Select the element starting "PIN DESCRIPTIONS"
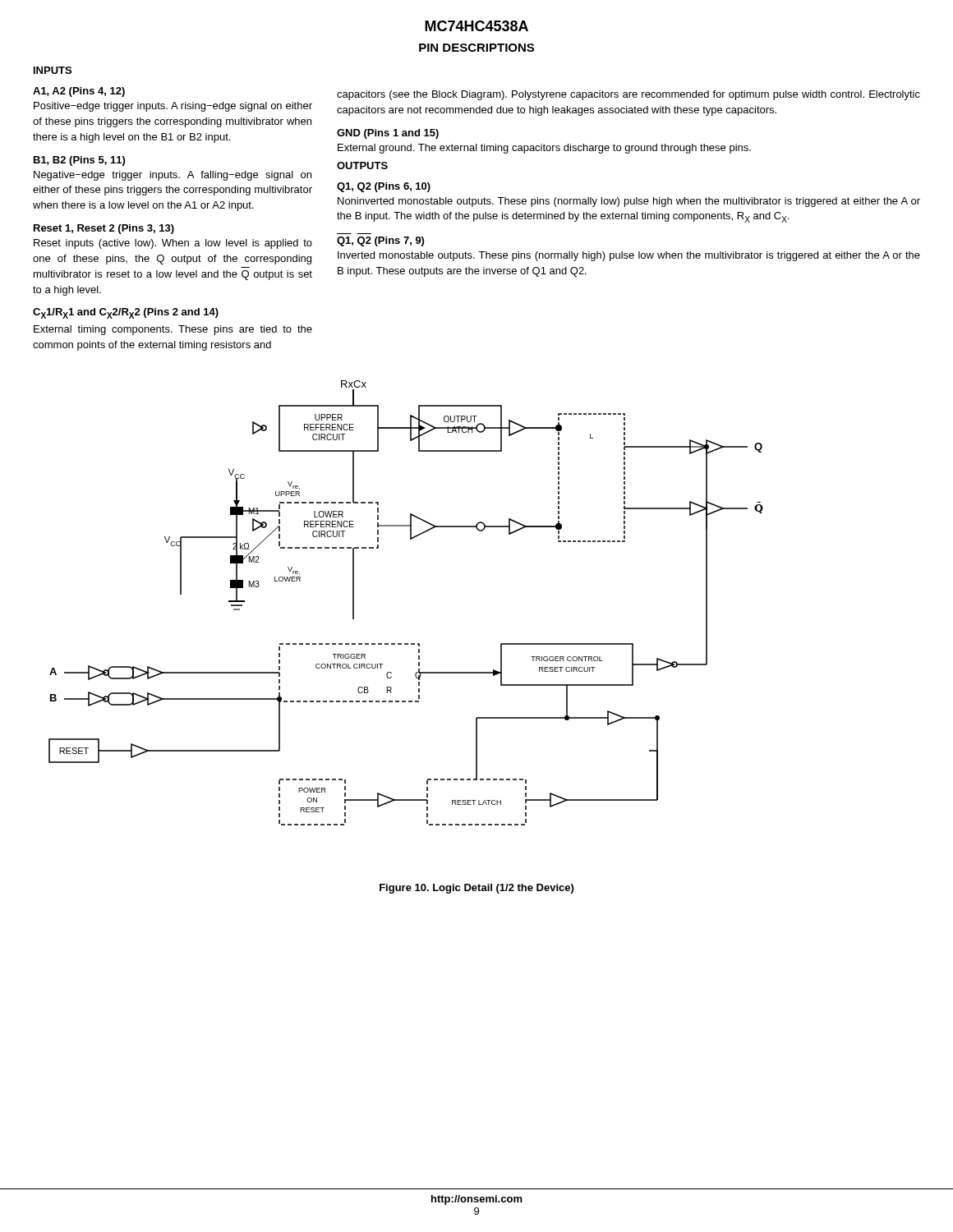Viewport: 953px width, 1232px height. 476,47
